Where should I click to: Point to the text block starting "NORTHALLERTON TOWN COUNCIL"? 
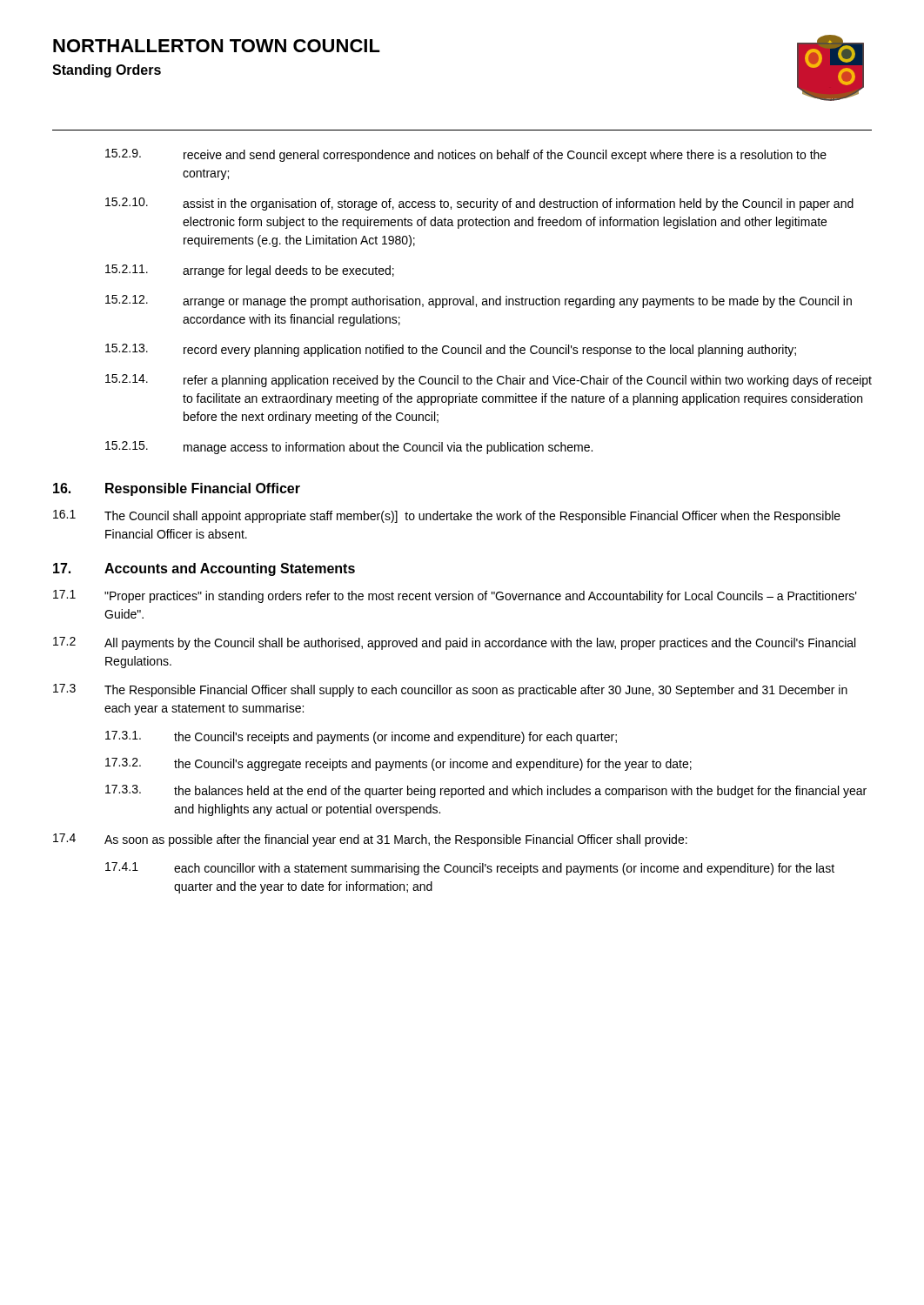click(217, 46)
